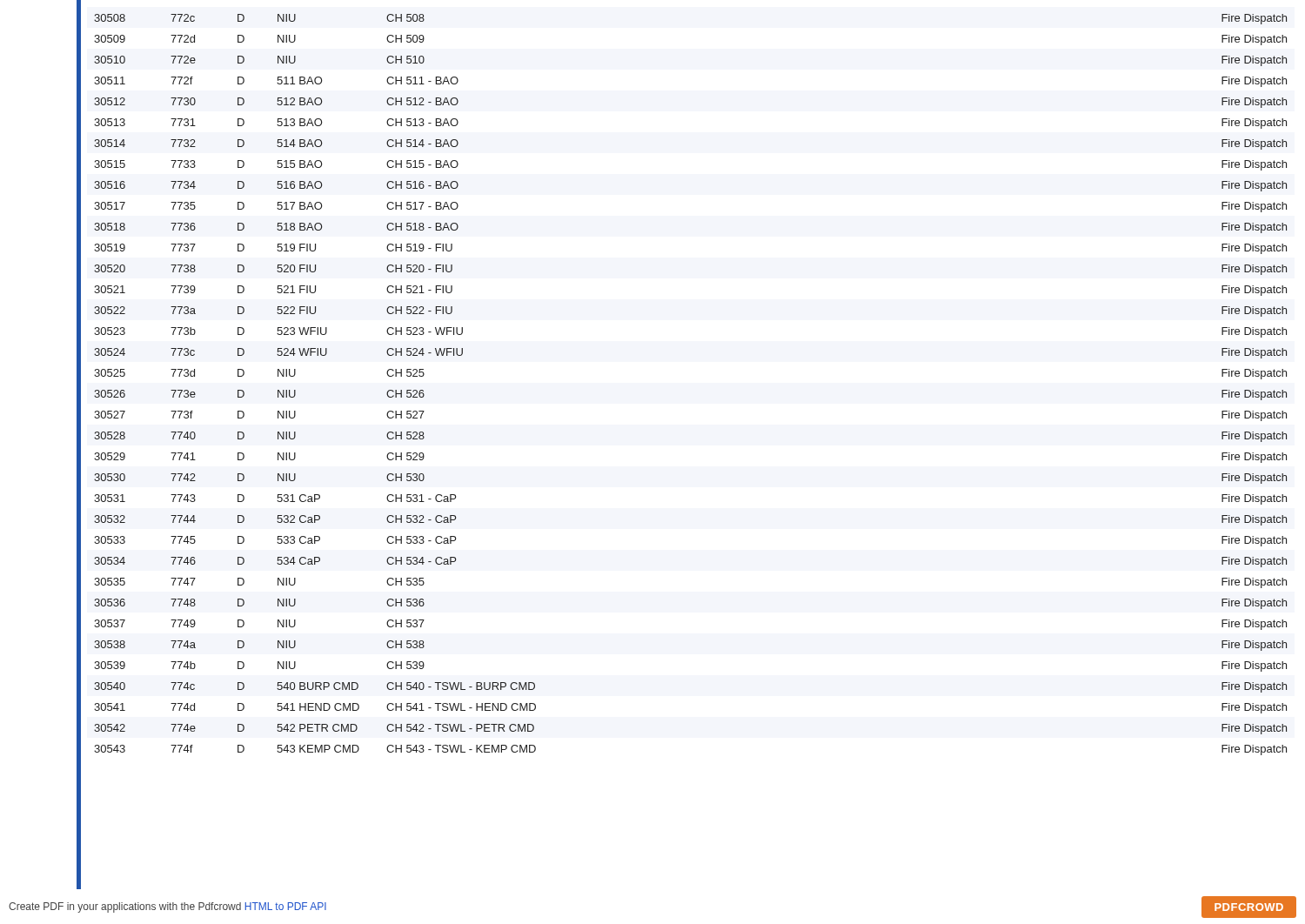
Task: Locate the table
Action: point(679,383)
